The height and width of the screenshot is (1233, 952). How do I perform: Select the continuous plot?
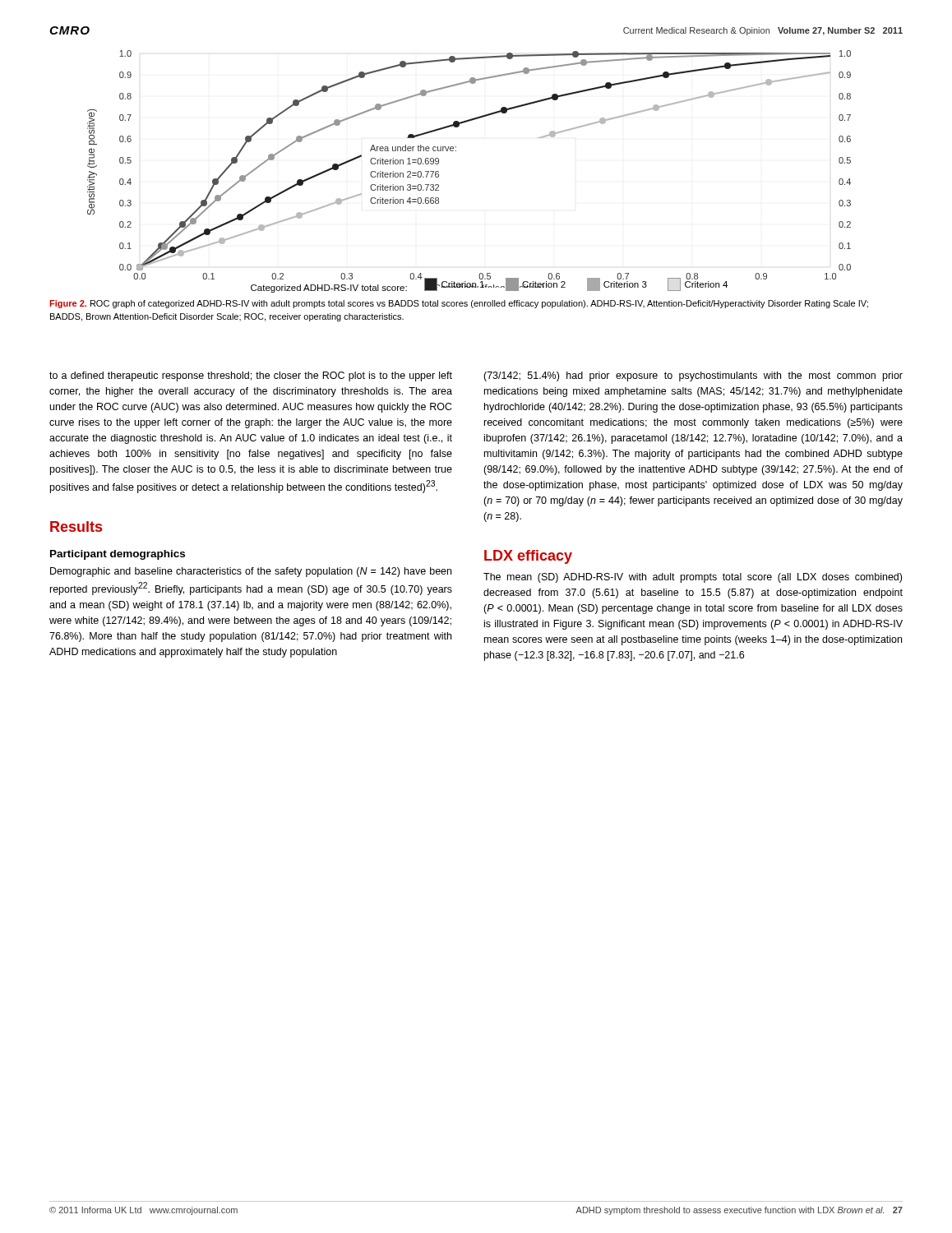(x=477, y=168)
